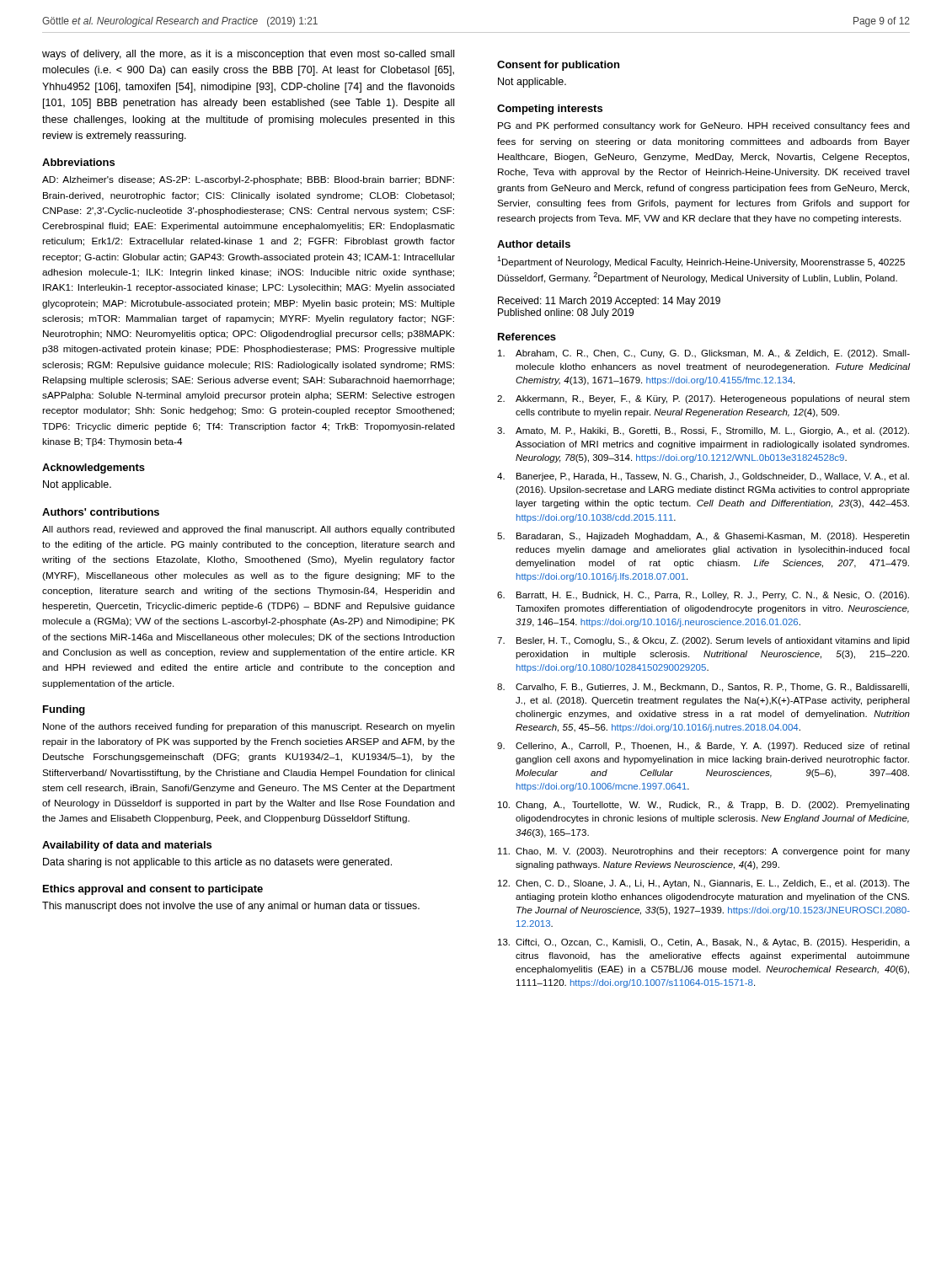Viewport: 952px width, 1264px height.
Task: Select the list item that reads "10. Chang, A., Tourtellotte, W. W.,"
Action: (703, 819)
